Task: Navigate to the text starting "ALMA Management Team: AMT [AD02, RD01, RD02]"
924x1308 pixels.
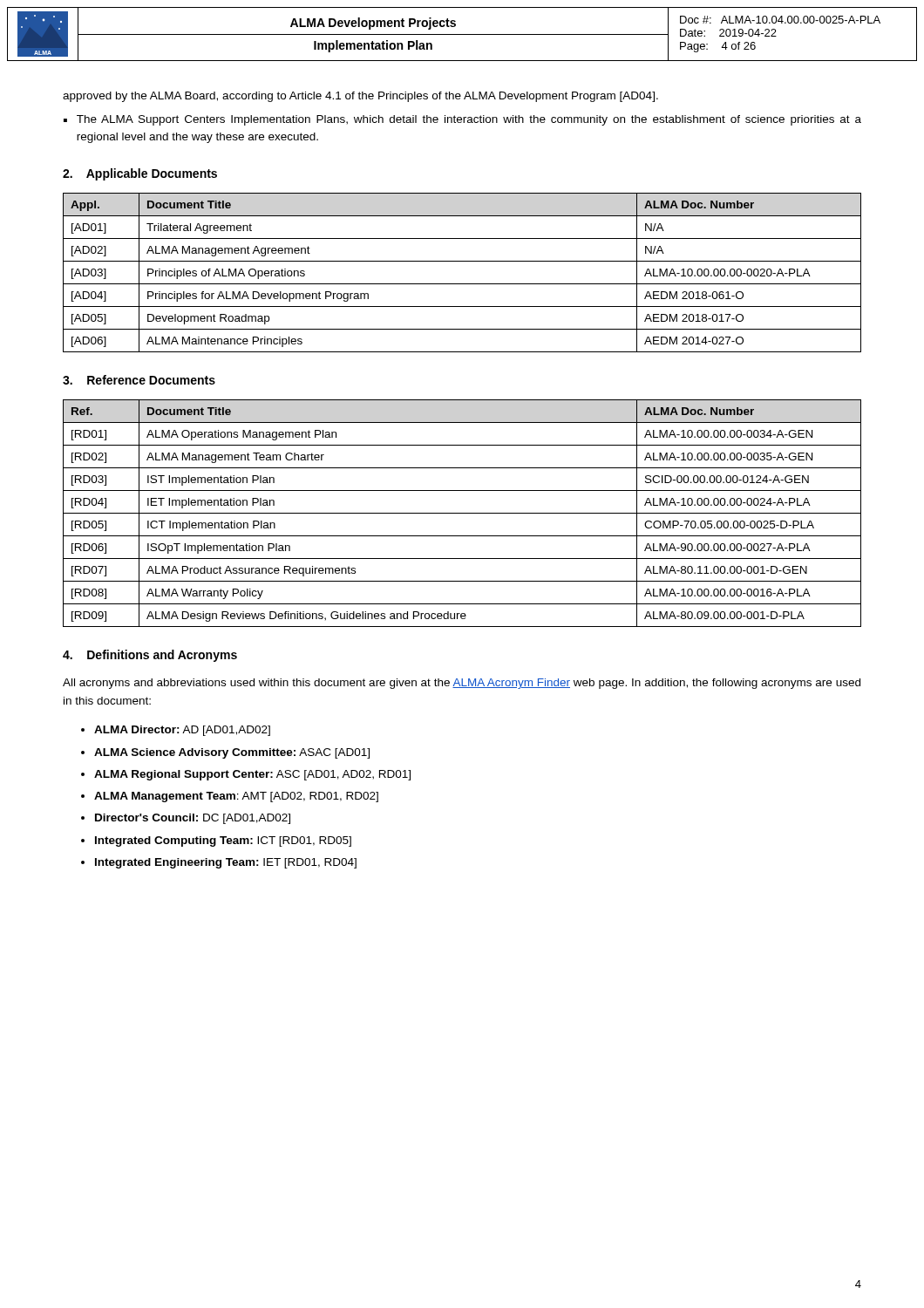Action: 237,796
